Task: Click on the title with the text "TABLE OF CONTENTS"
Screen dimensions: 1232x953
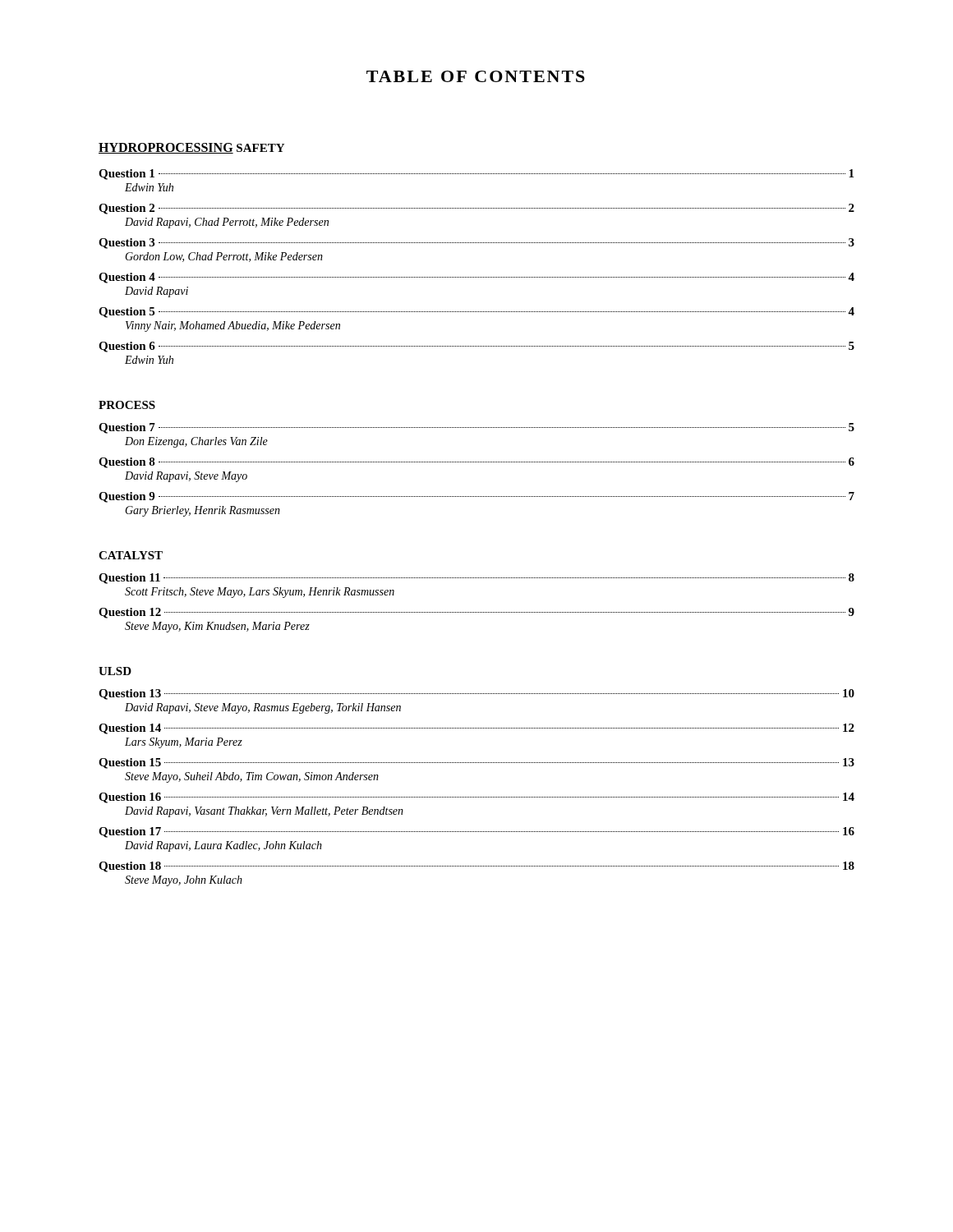Action: [x=476, y=76]
